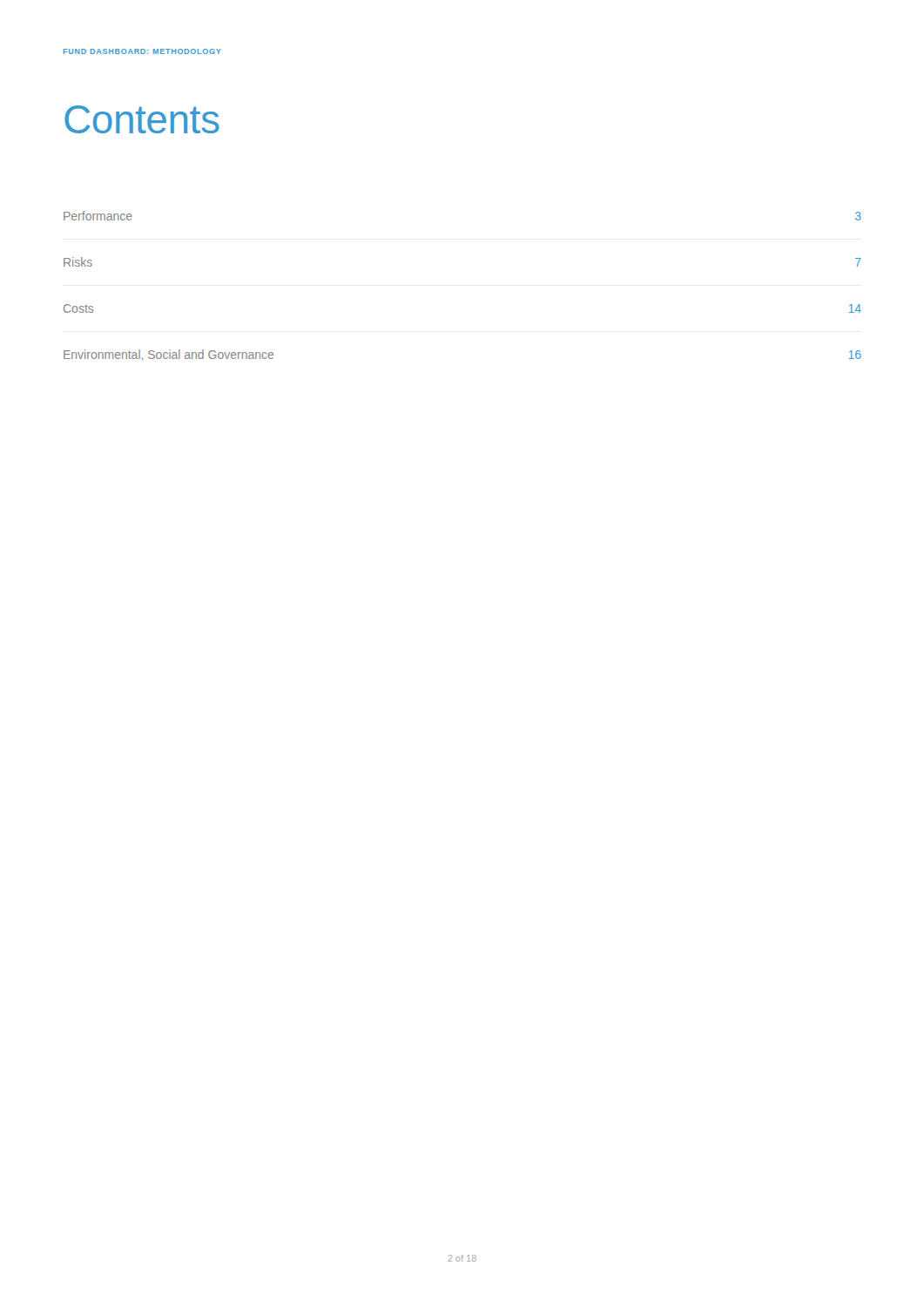The height and width of the screenshot is (1307, 924).
Task: Locate the text "Performance 3"
Action: click(101, 216)
